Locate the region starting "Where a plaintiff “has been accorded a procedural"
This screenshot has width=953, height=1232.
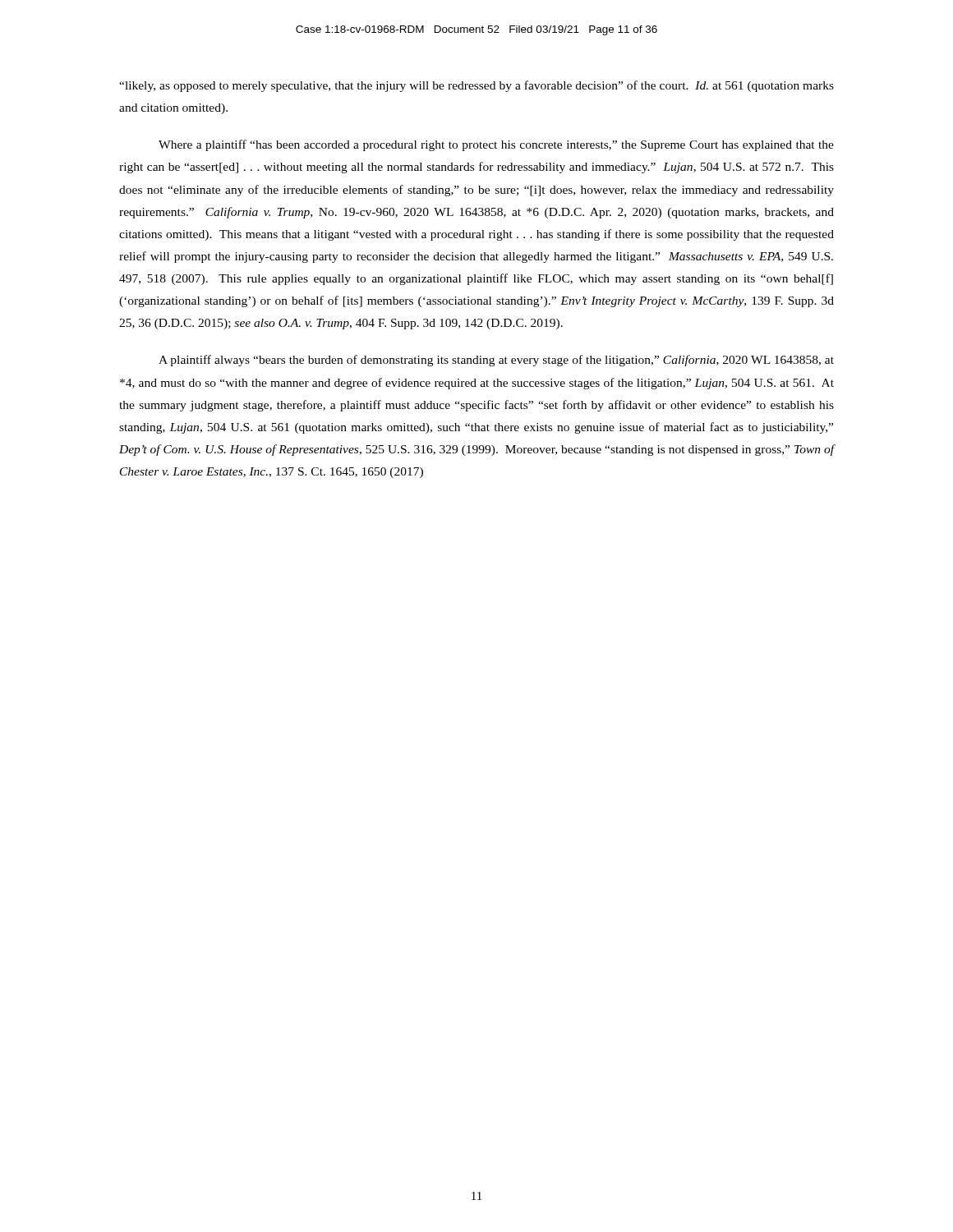point(476,233)
